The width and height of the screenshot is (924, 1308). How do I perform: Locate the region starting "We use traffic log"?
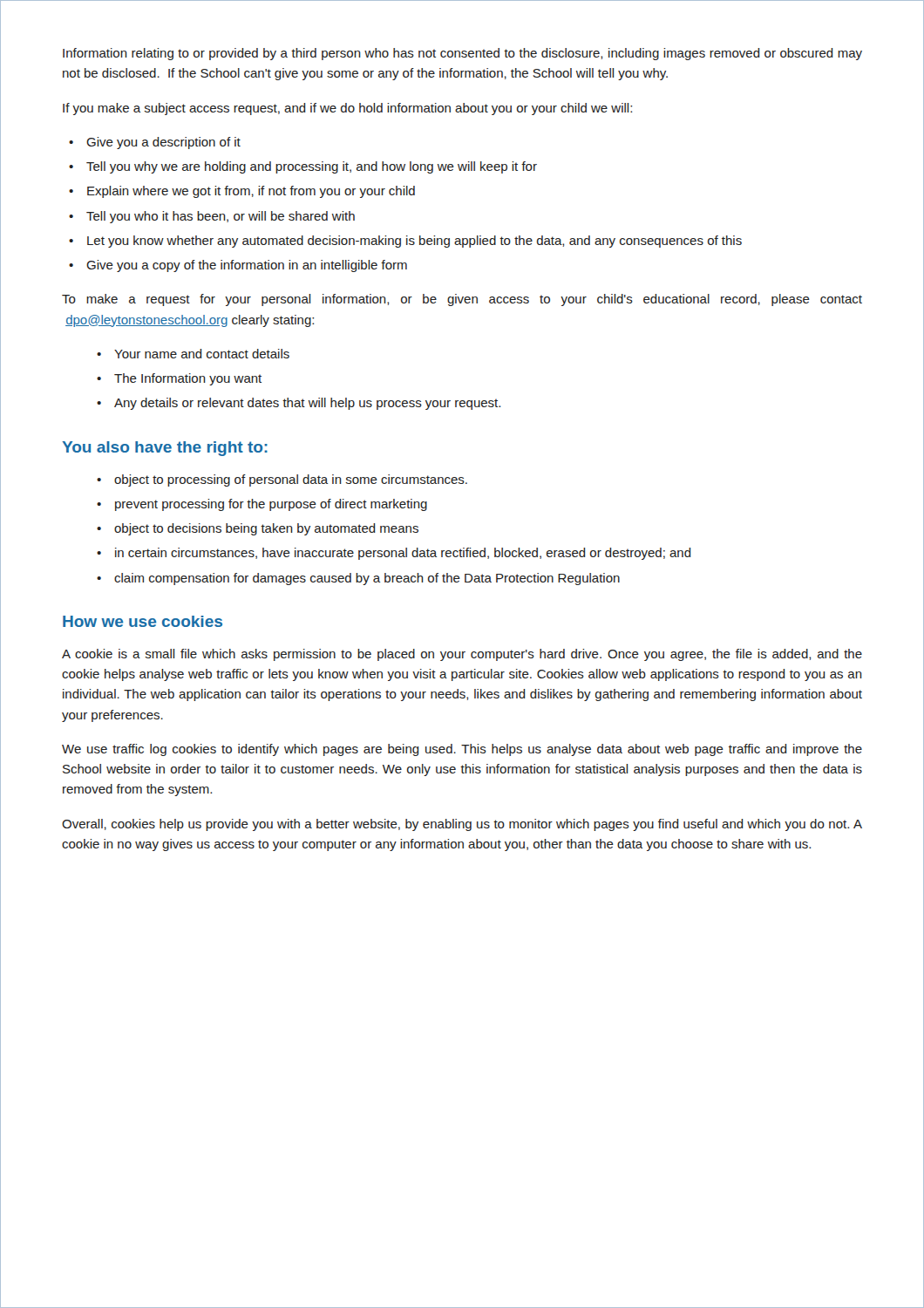(462, 769)
